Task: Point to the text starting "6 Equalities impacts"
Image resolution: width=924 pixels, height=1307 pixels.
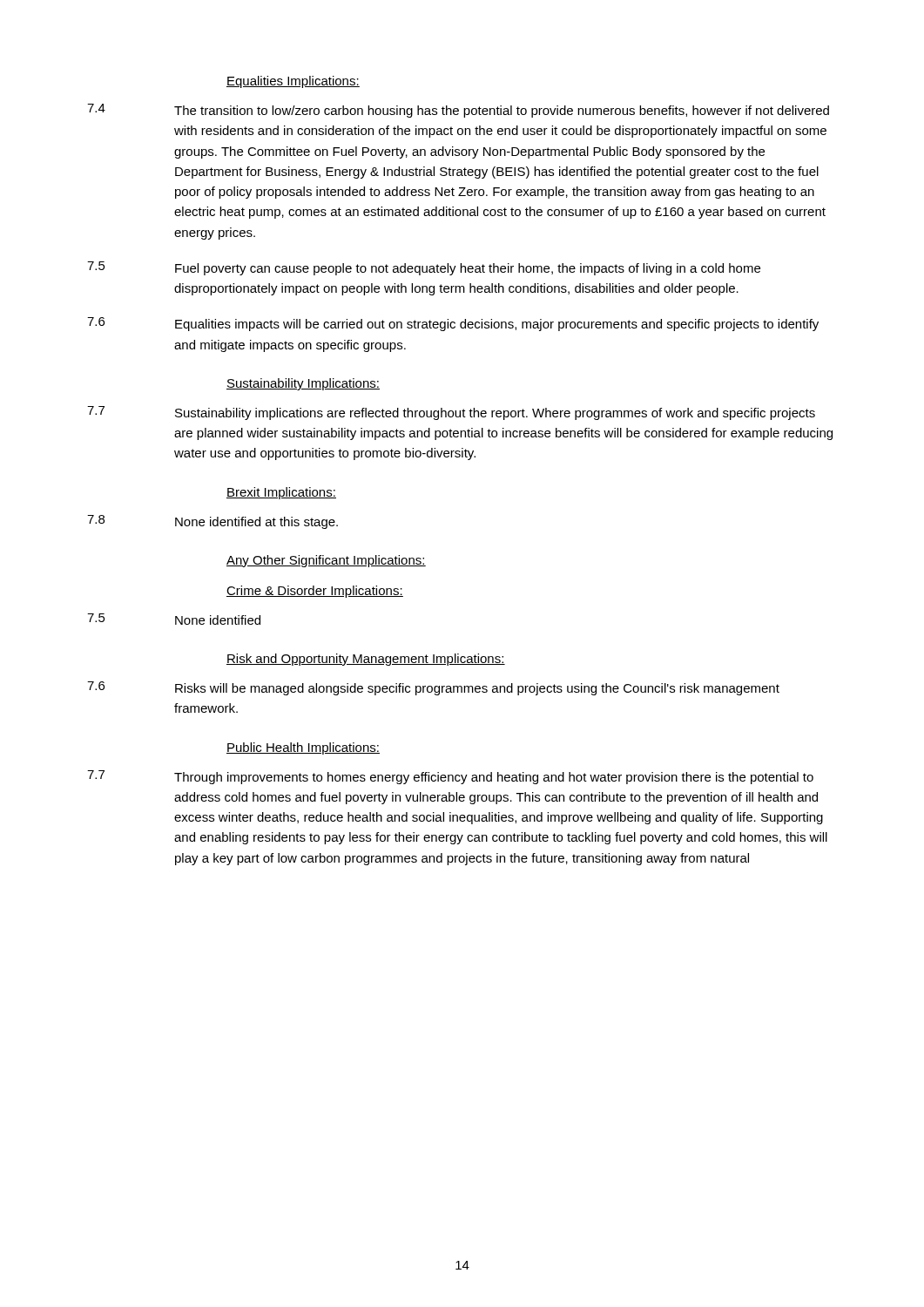Action: pos(462,334)
